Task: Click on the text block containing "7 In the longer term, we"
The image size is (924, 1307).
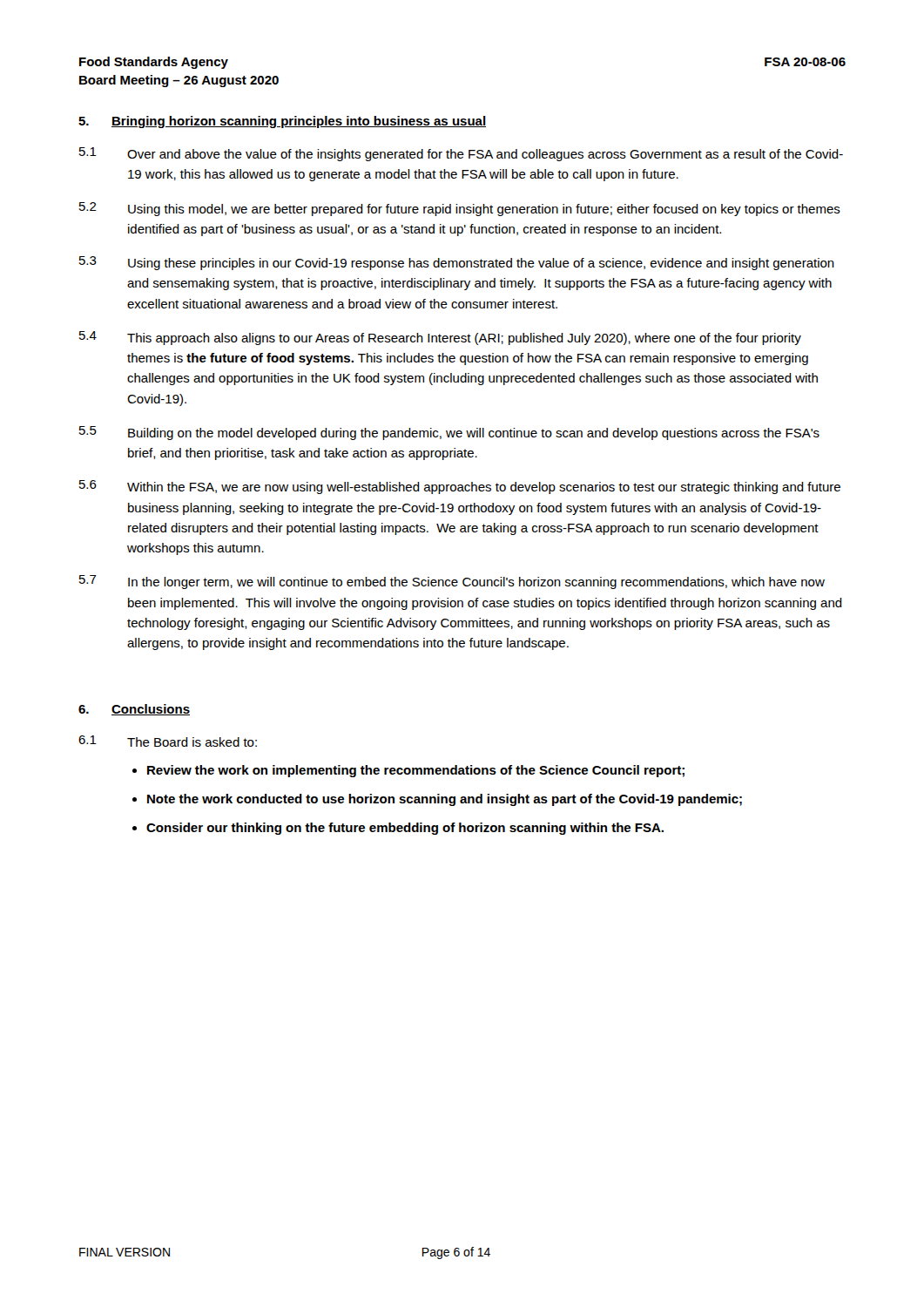Action: [x=462, y=612]
